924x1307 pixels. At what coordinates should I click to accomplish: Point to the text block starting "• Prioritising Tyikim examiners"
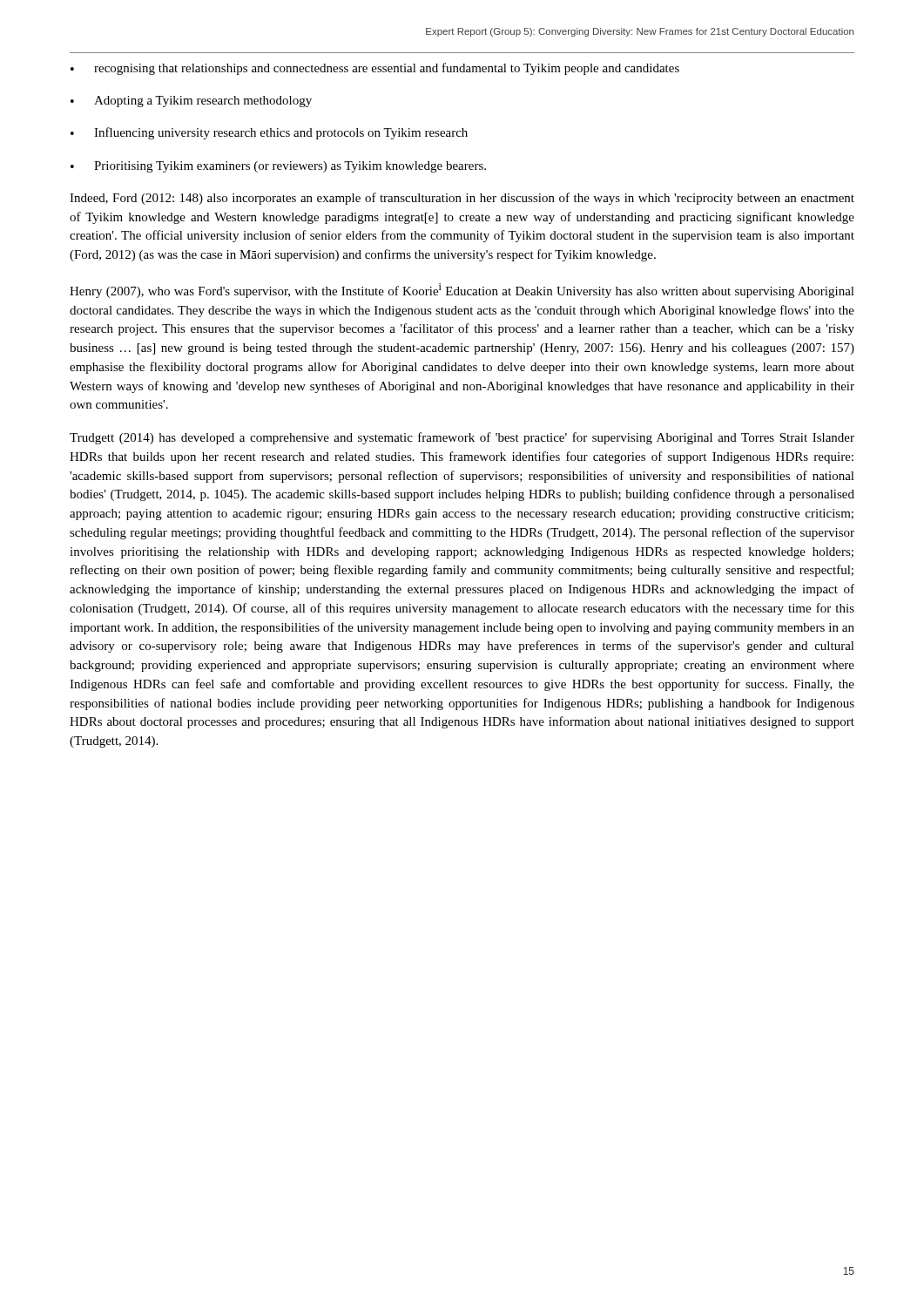[278, 167]
